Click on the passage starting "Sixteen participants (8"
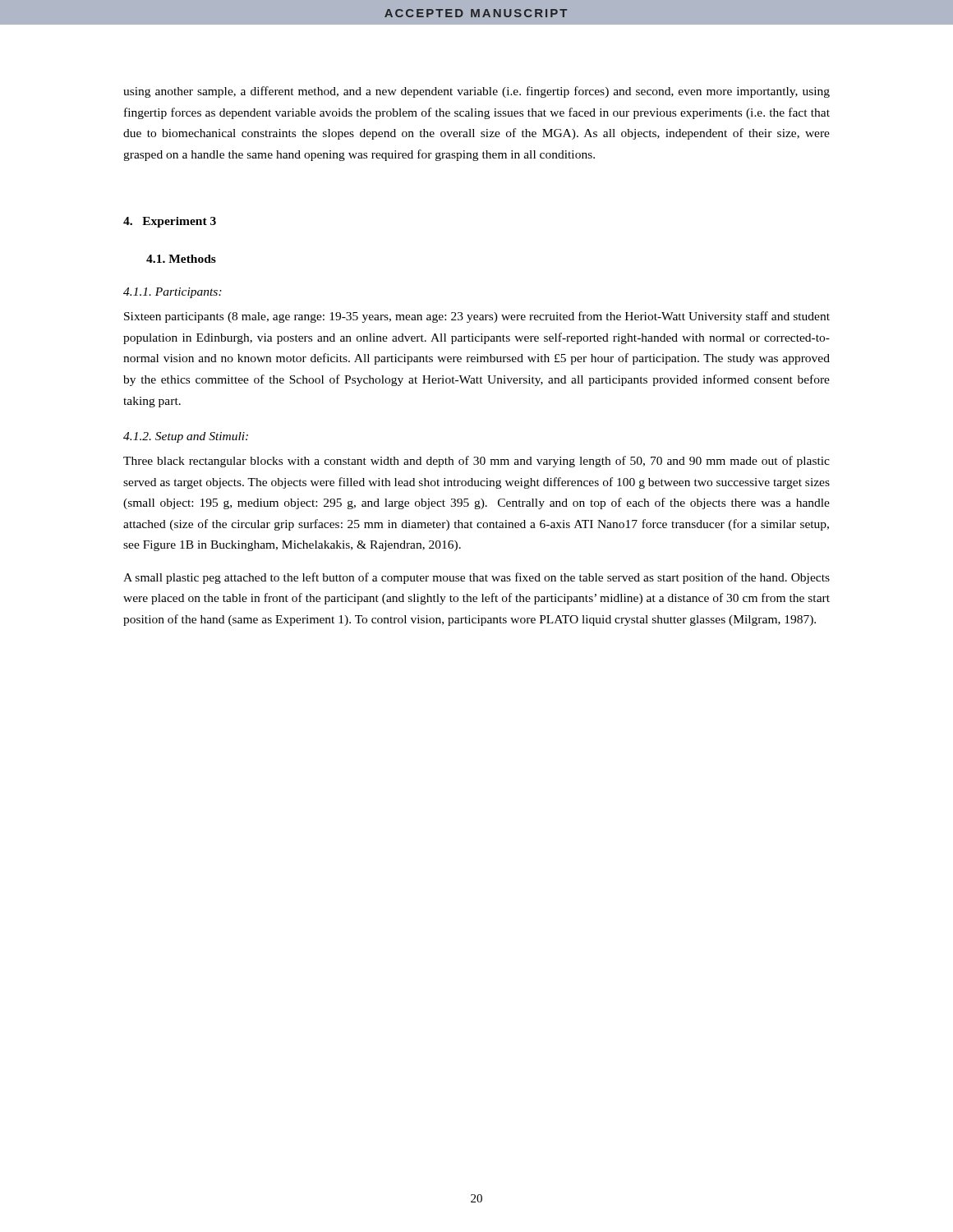 pyautogui.click(x=476, y=358)
